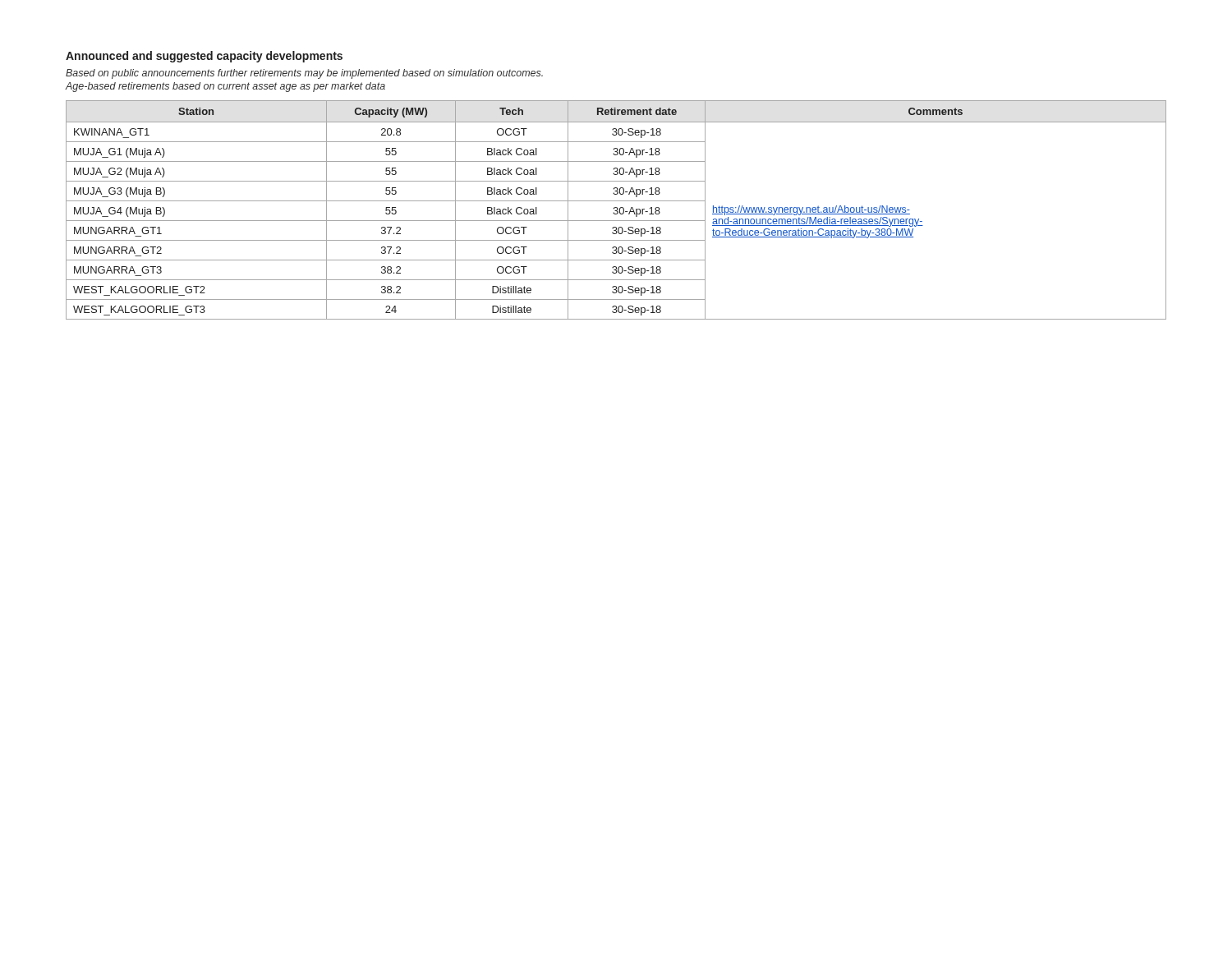Click on the text block that says "Age-based retirements based on current asset age"
This screenshot has width=1232, height=953.
coord(225,86)
